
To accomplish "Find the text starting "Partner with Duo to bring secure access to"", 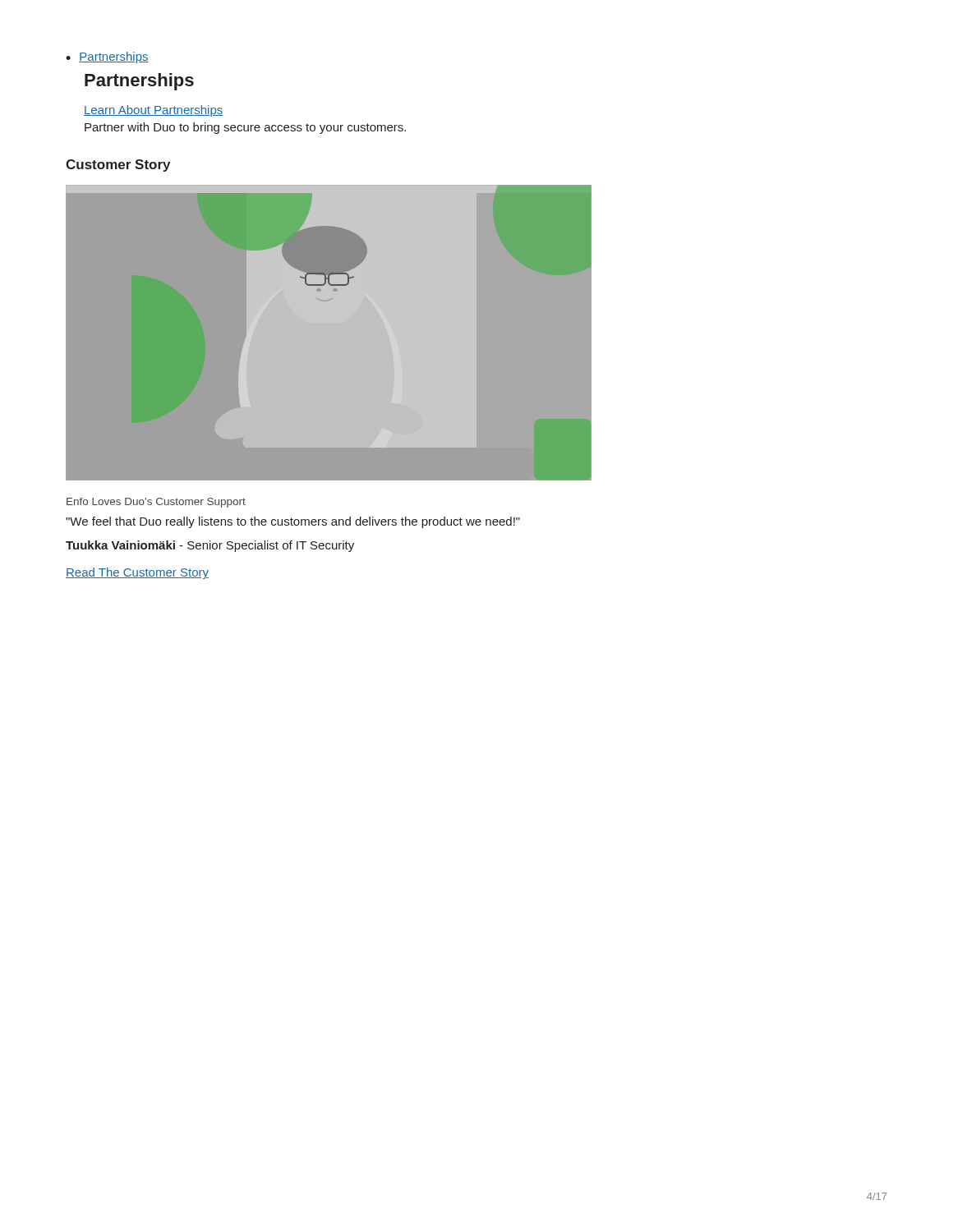I will (x=245, y=127).
